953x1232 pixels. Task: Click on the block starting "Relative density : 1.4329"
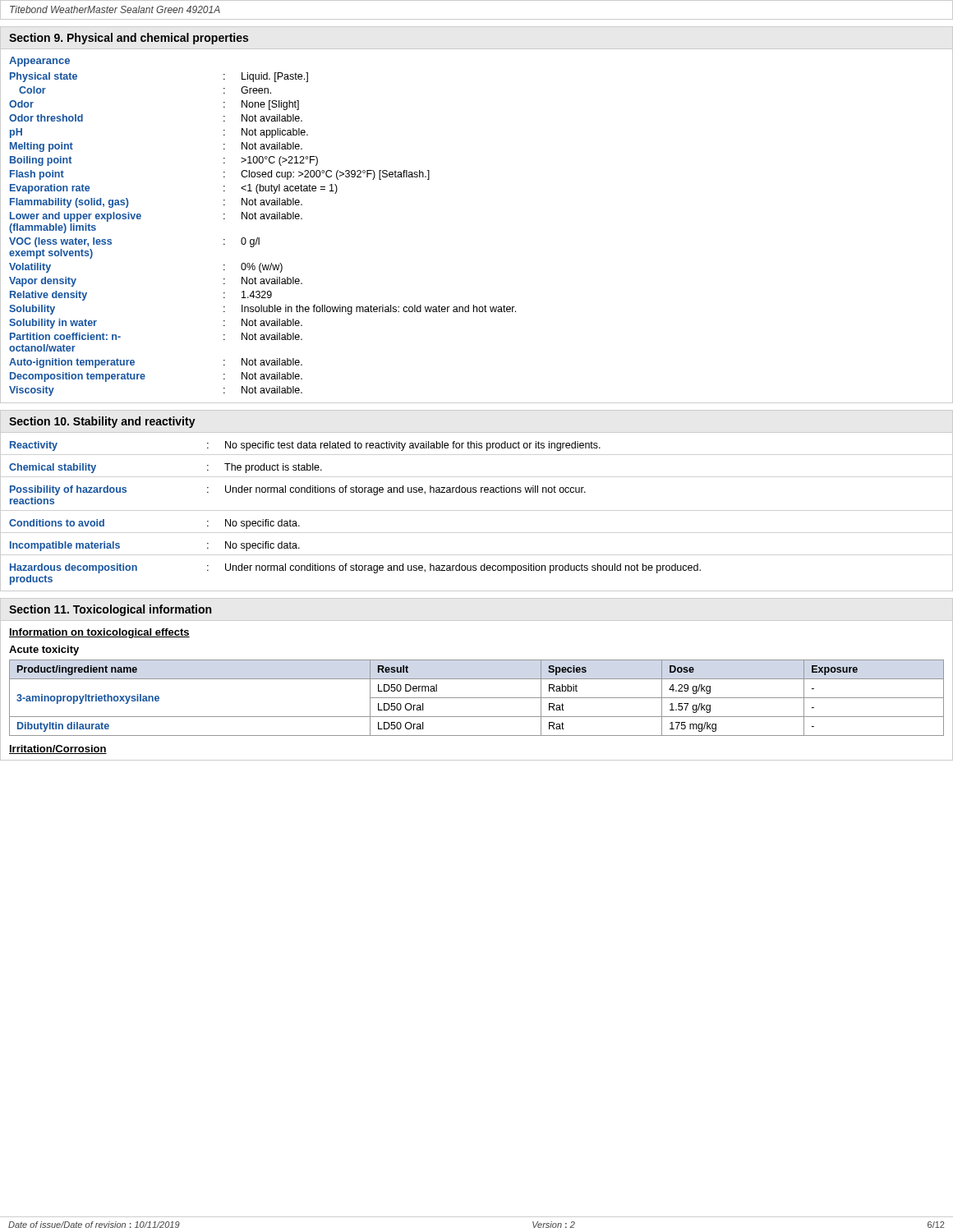click(43, 295)
